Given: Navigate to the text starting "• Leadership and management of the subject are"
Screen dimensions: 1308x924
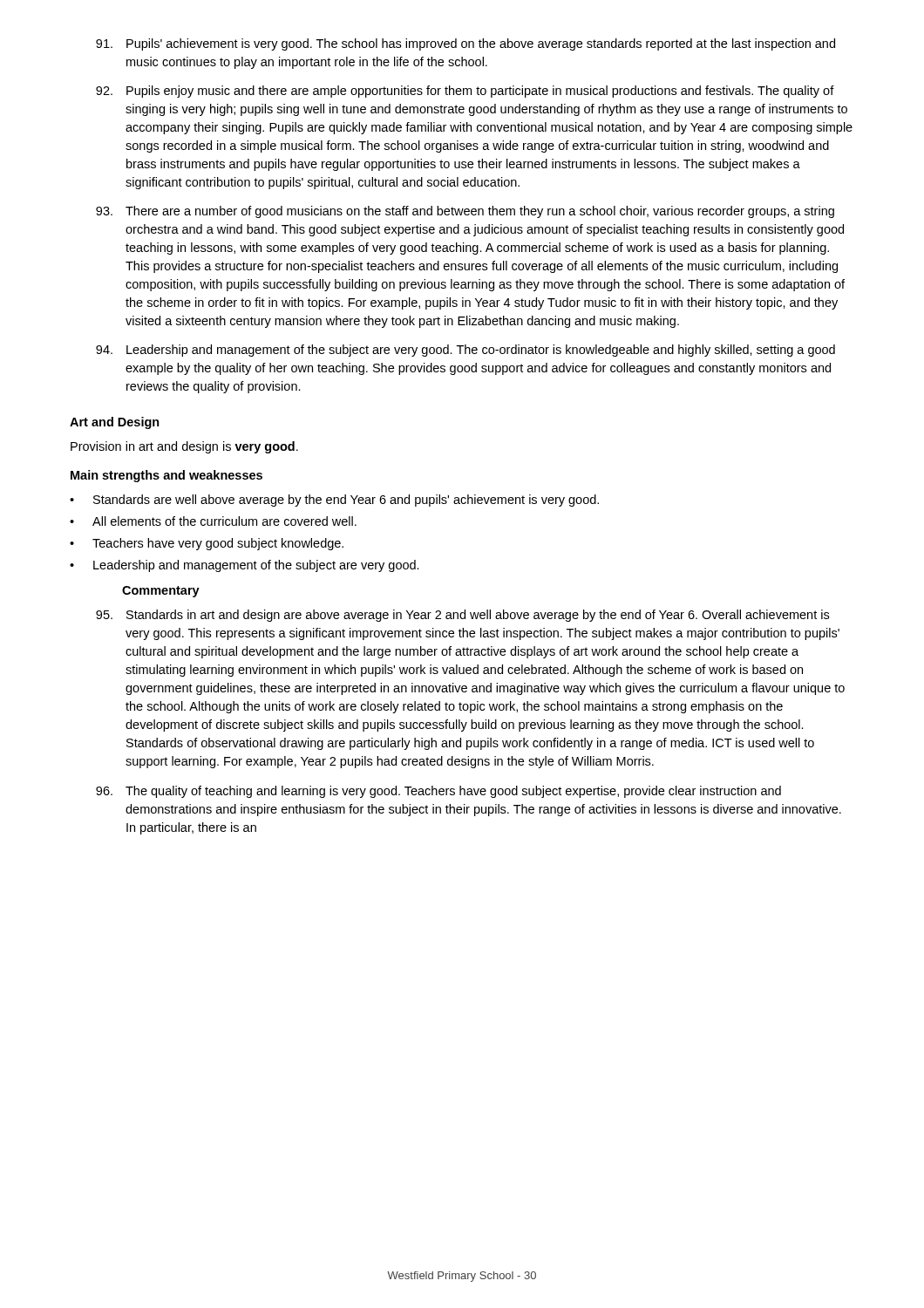Looking at the screenshot, I should (x=245, y=566).
